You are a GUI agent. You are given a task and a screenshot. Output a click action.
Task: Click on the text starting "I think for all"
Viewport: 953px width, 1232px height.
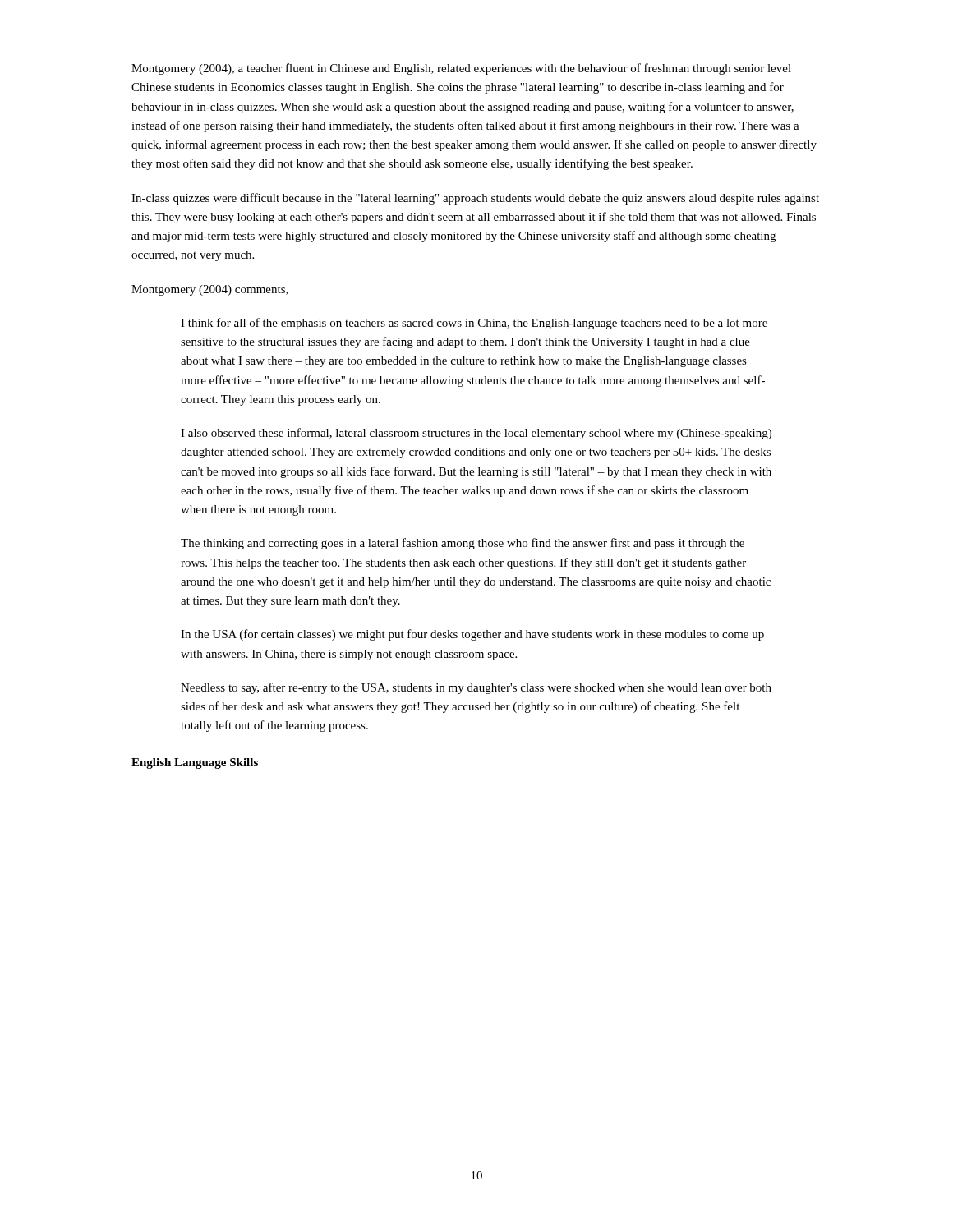click(x=474, y=361)
